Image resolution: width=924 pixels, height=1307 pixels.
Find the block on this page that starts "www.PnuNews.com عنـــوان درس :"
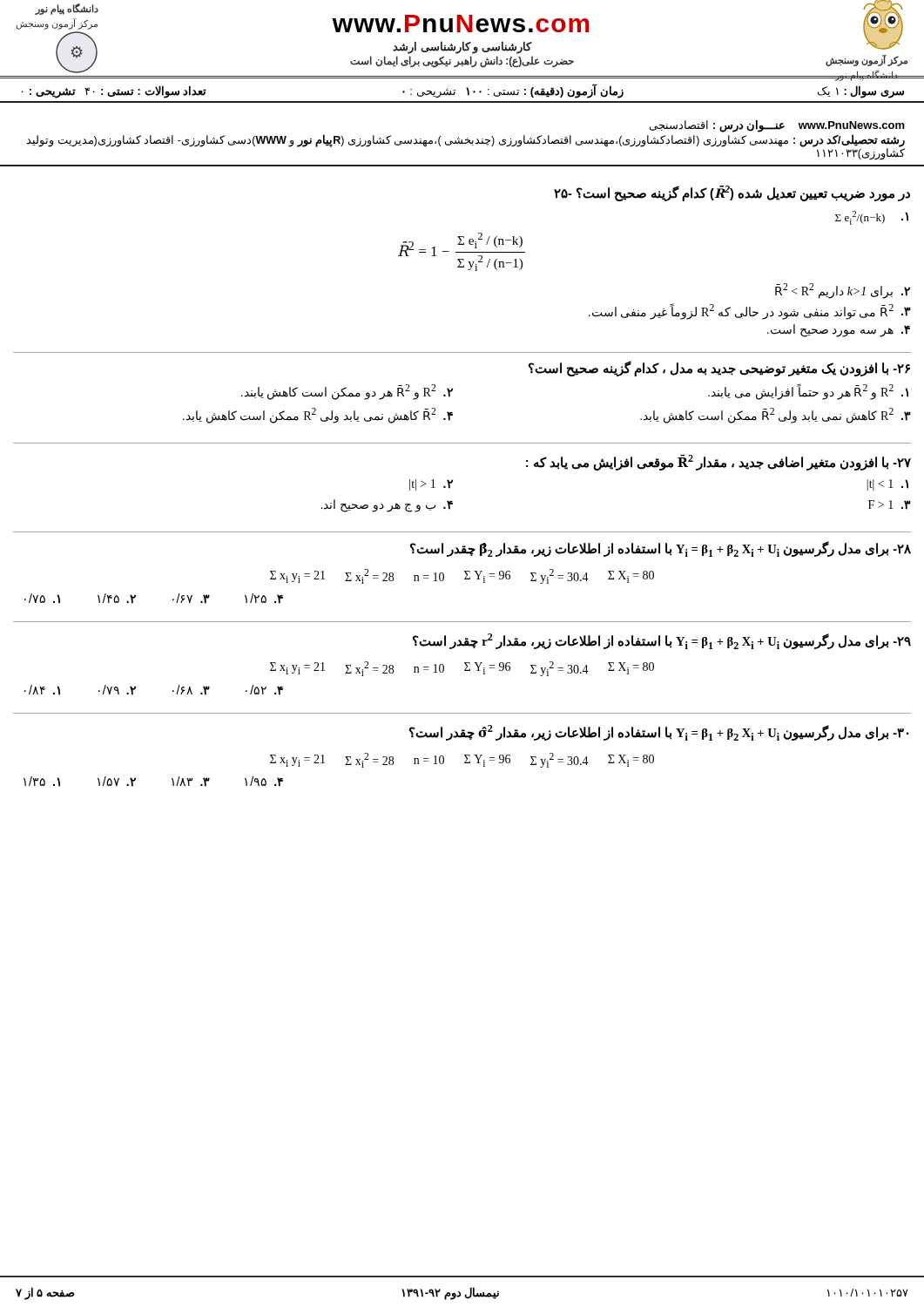tap(462, 139)
